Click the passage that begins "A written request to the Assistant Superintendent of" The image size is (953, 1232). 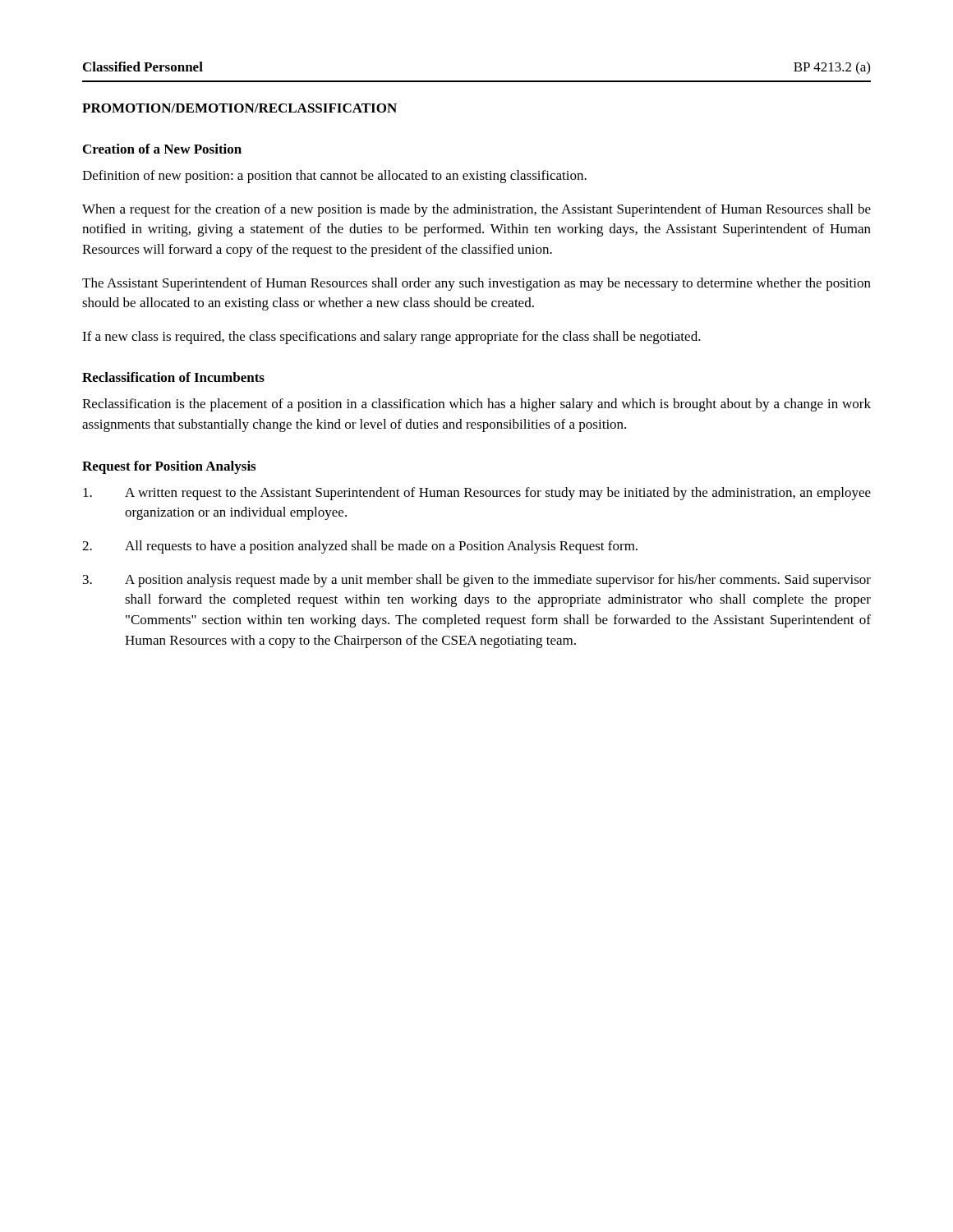(476, 503)
